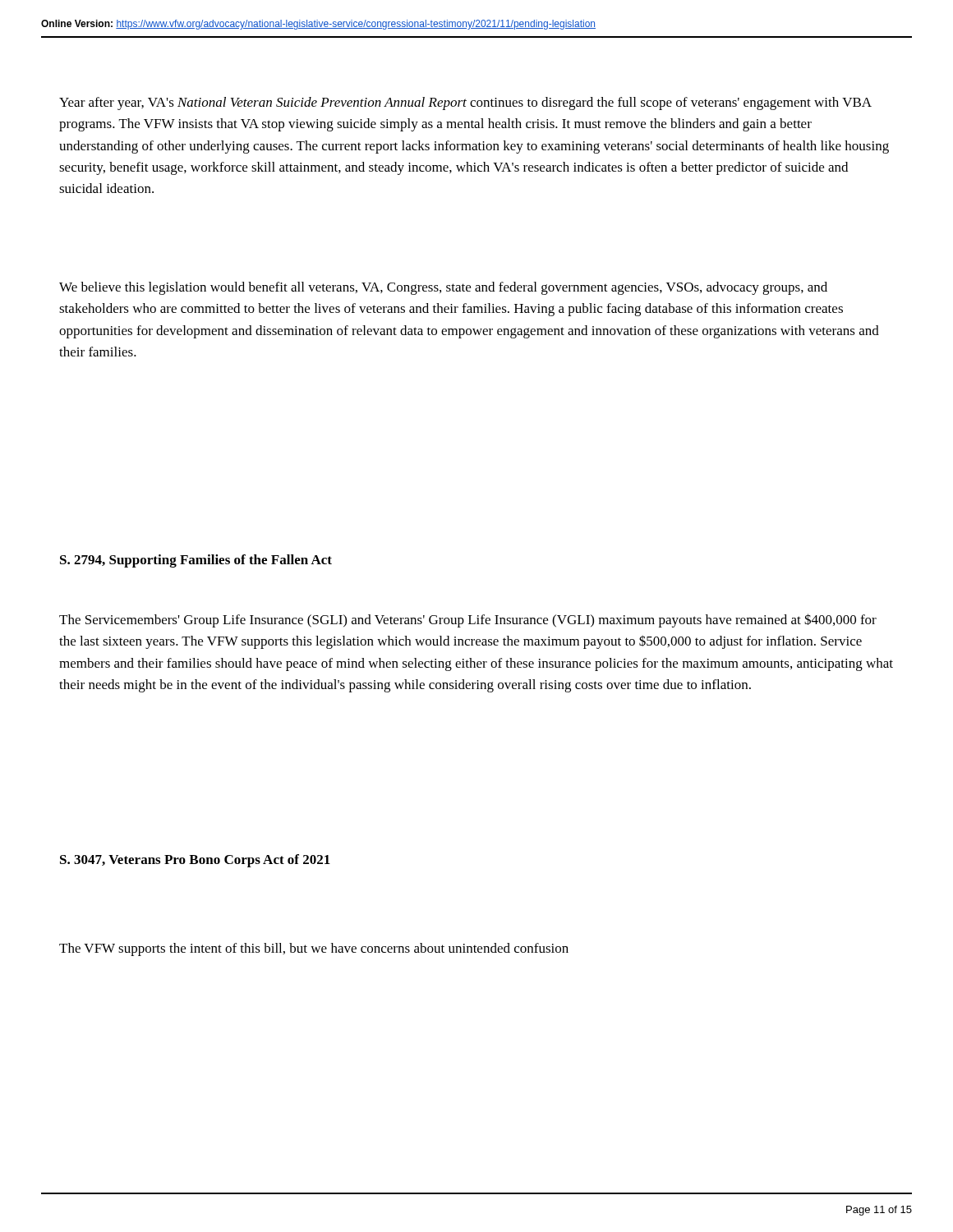Select the section header that says "S. 3047, Veterans"
This screenshot has width=953, height=1232.
[195, 861]
